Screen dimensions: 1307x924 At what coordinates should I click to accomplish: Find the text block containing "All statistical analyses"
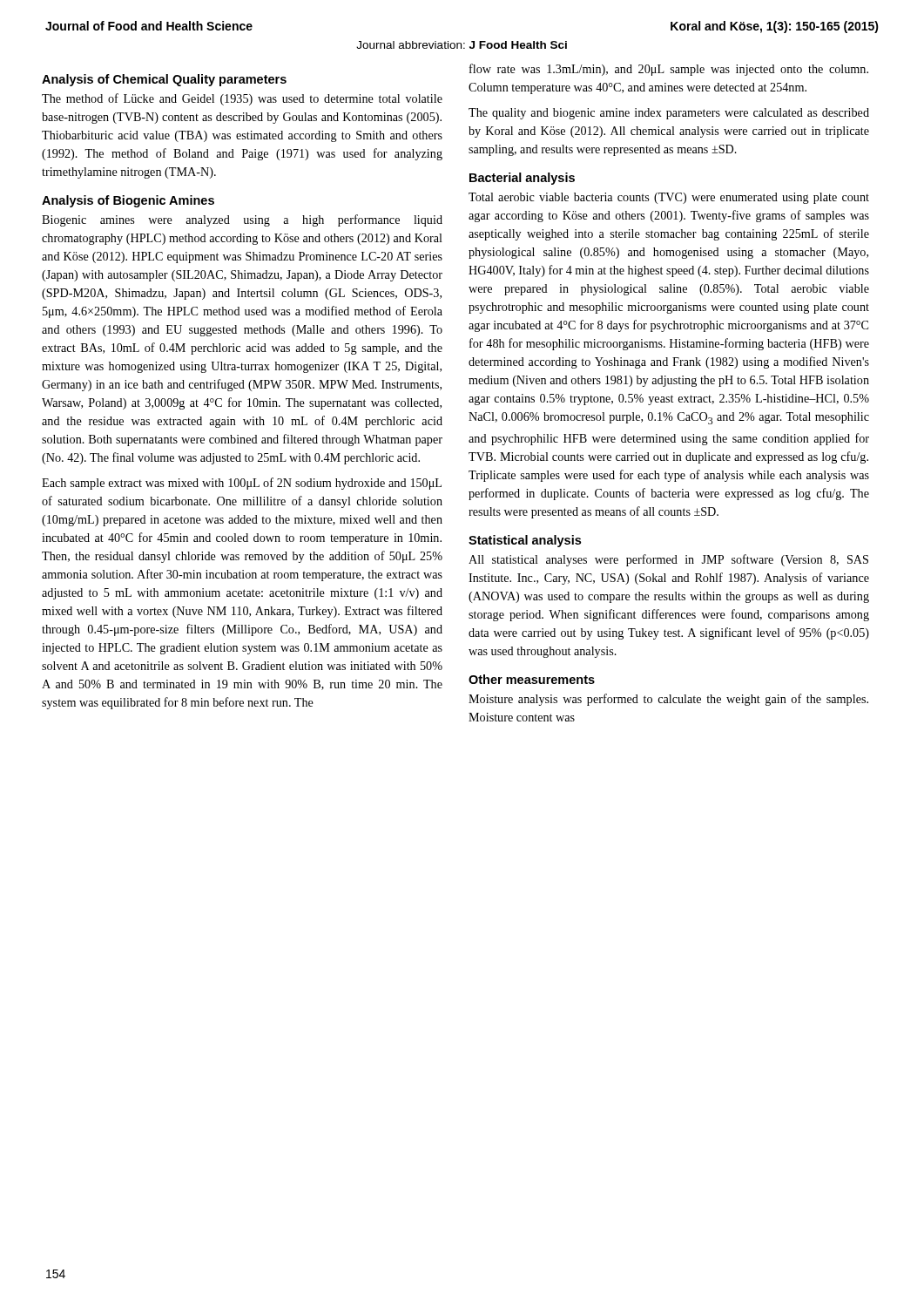pyautogui.click(x=669, y=605)
